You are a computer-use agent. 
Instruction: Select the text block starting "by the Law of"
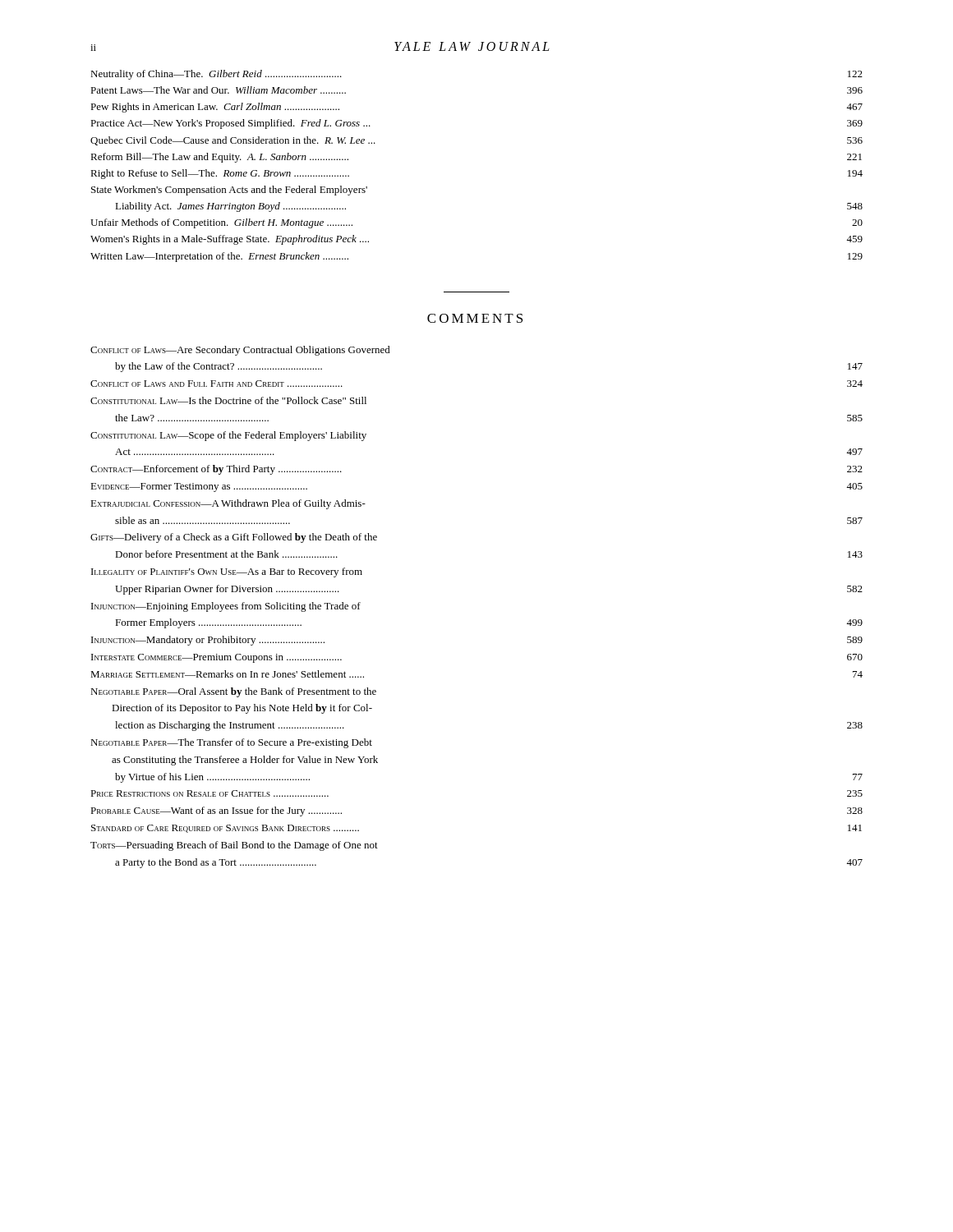coord(223,367)
